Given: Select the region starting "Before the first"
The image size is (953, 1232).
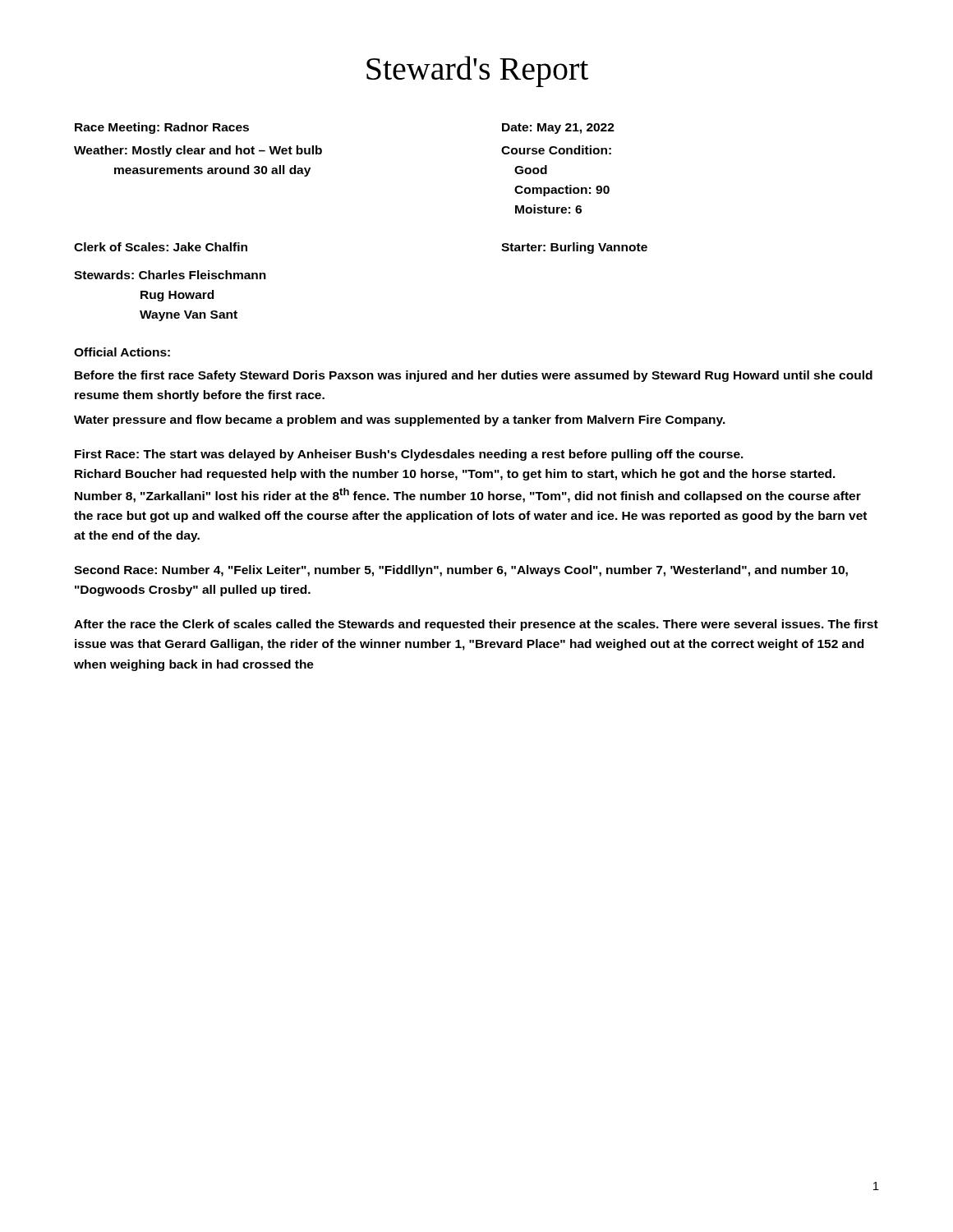Looking at the screenshot, I should 473,385.
